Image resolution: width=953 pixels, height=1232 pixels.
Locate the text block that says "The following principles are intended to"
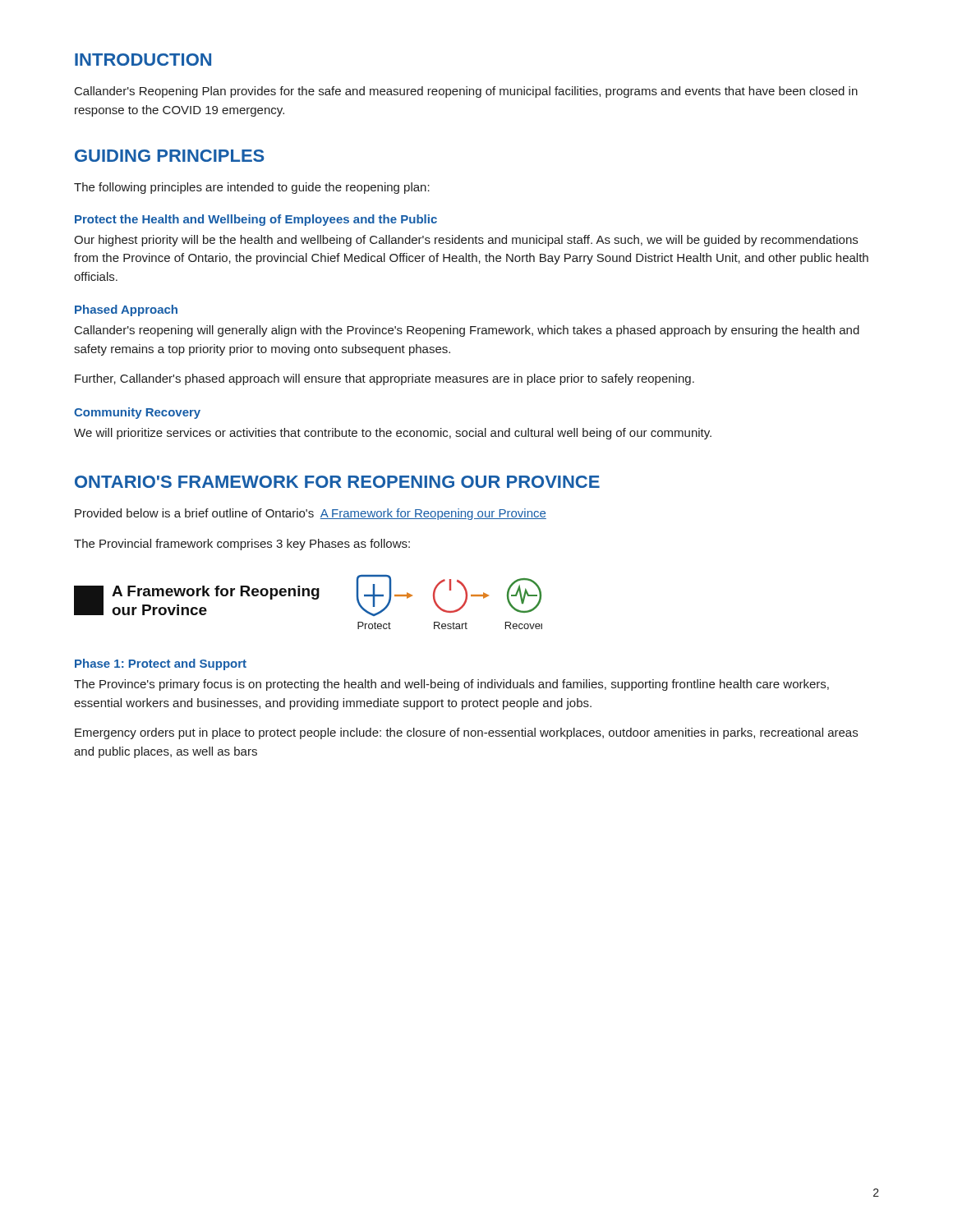click(252, 188)
